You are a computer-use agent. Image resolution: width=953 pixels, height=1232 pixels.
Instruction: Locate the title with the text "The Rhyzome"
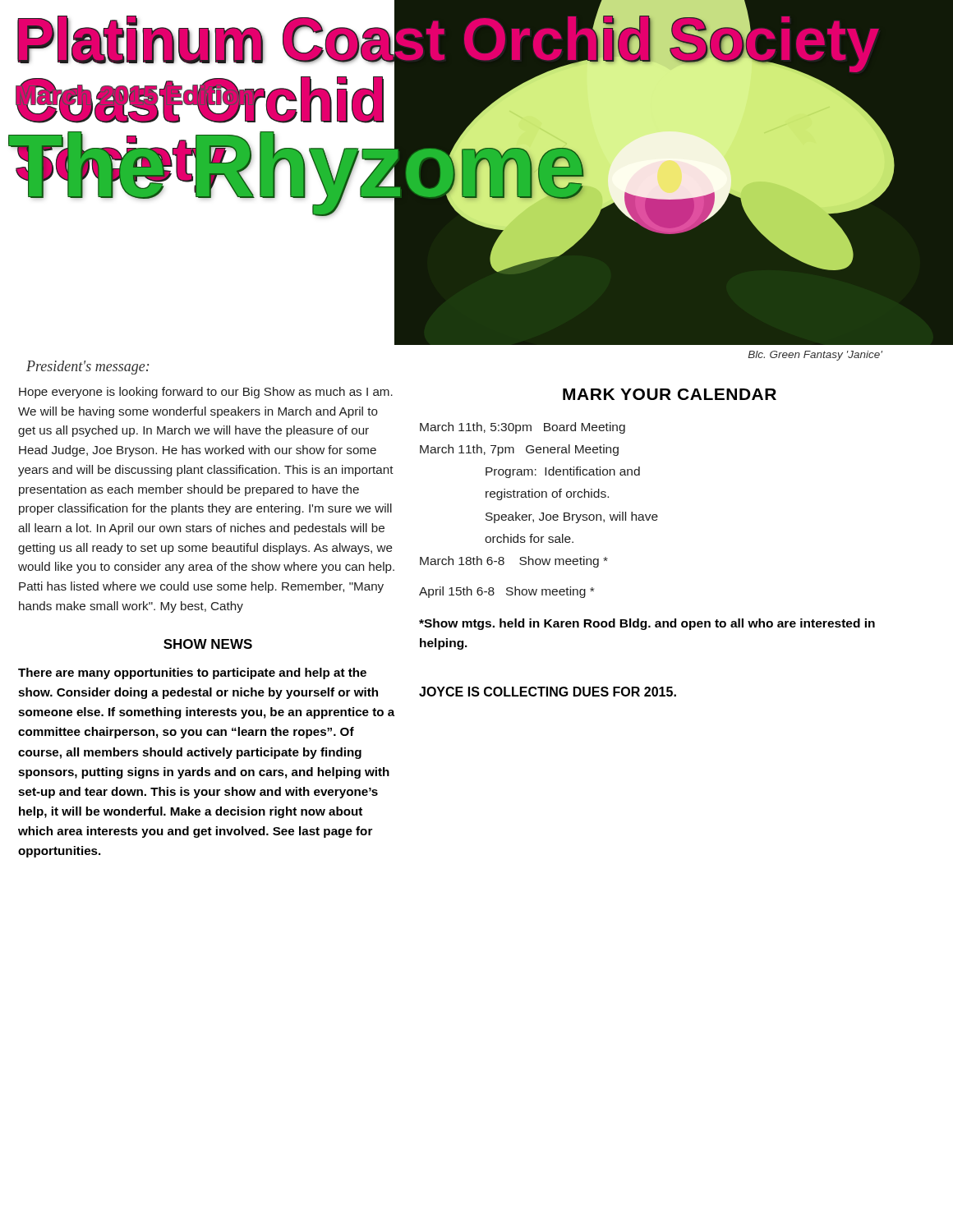click(x=297, y=166)
